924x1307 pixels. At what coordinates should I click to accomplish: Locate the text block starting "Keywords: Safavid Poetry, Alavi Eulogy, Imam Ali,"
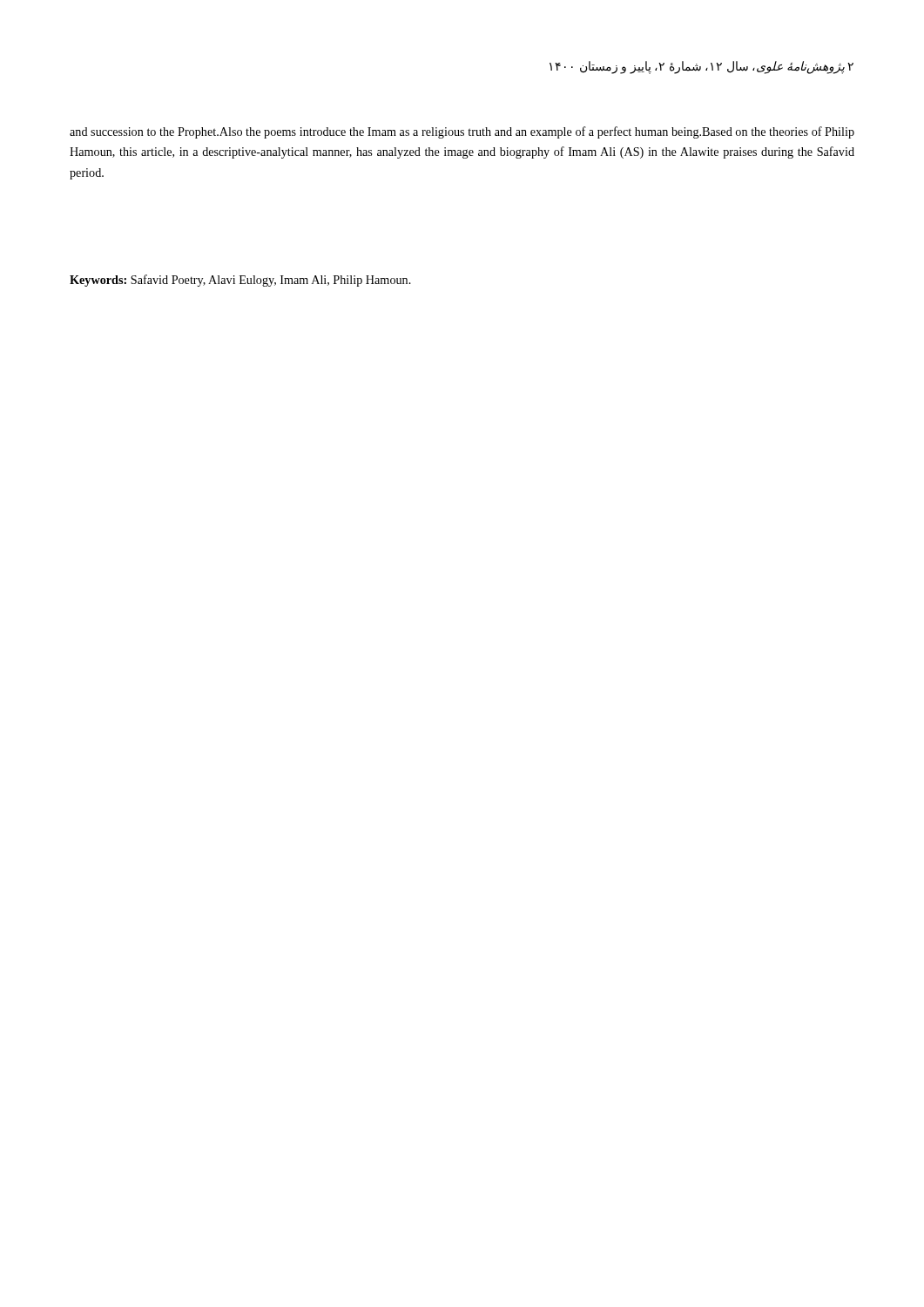pos(240,280)
